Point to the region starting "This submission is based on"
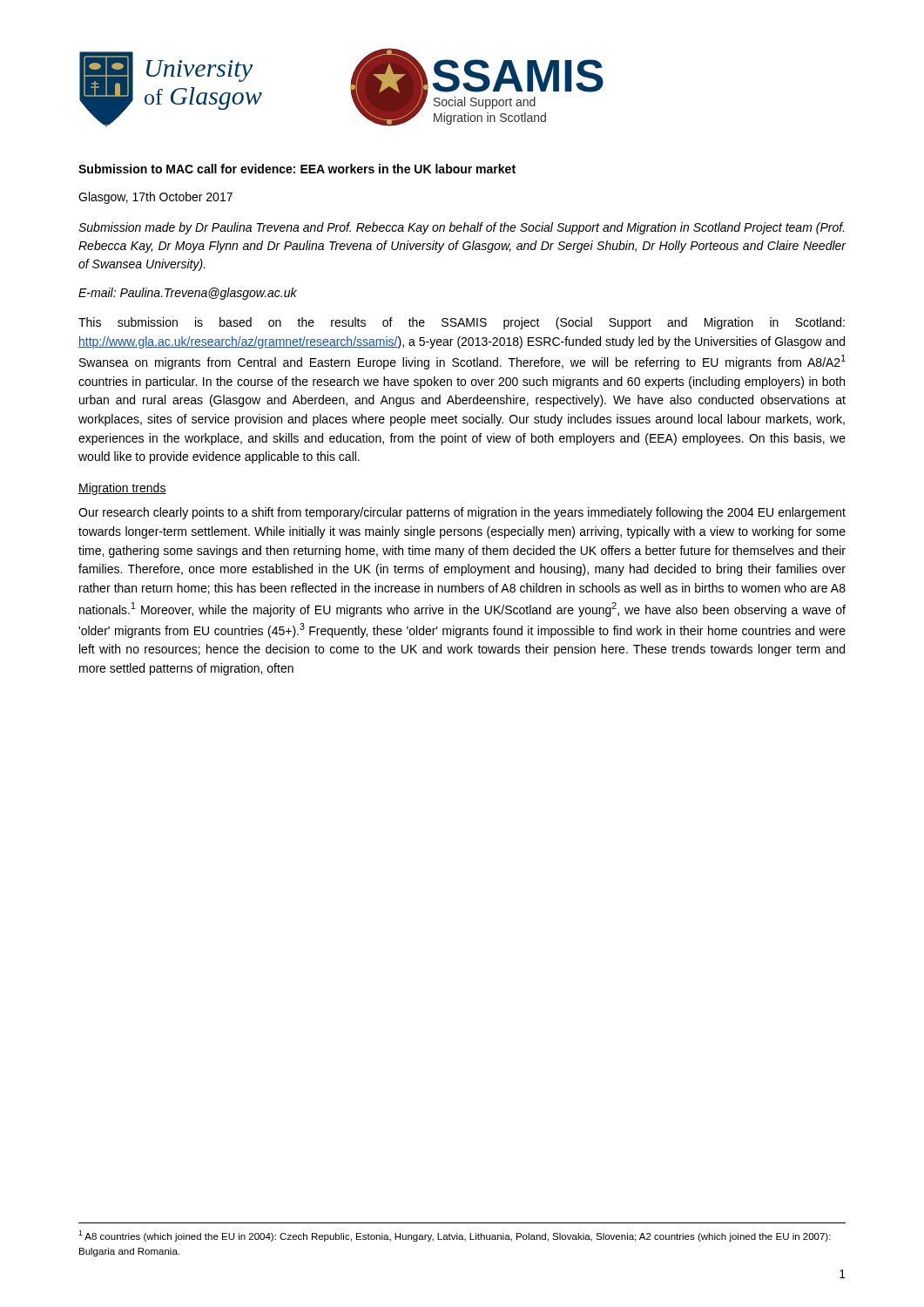Viewport: 924px width, 1307px height. (462, 390)
